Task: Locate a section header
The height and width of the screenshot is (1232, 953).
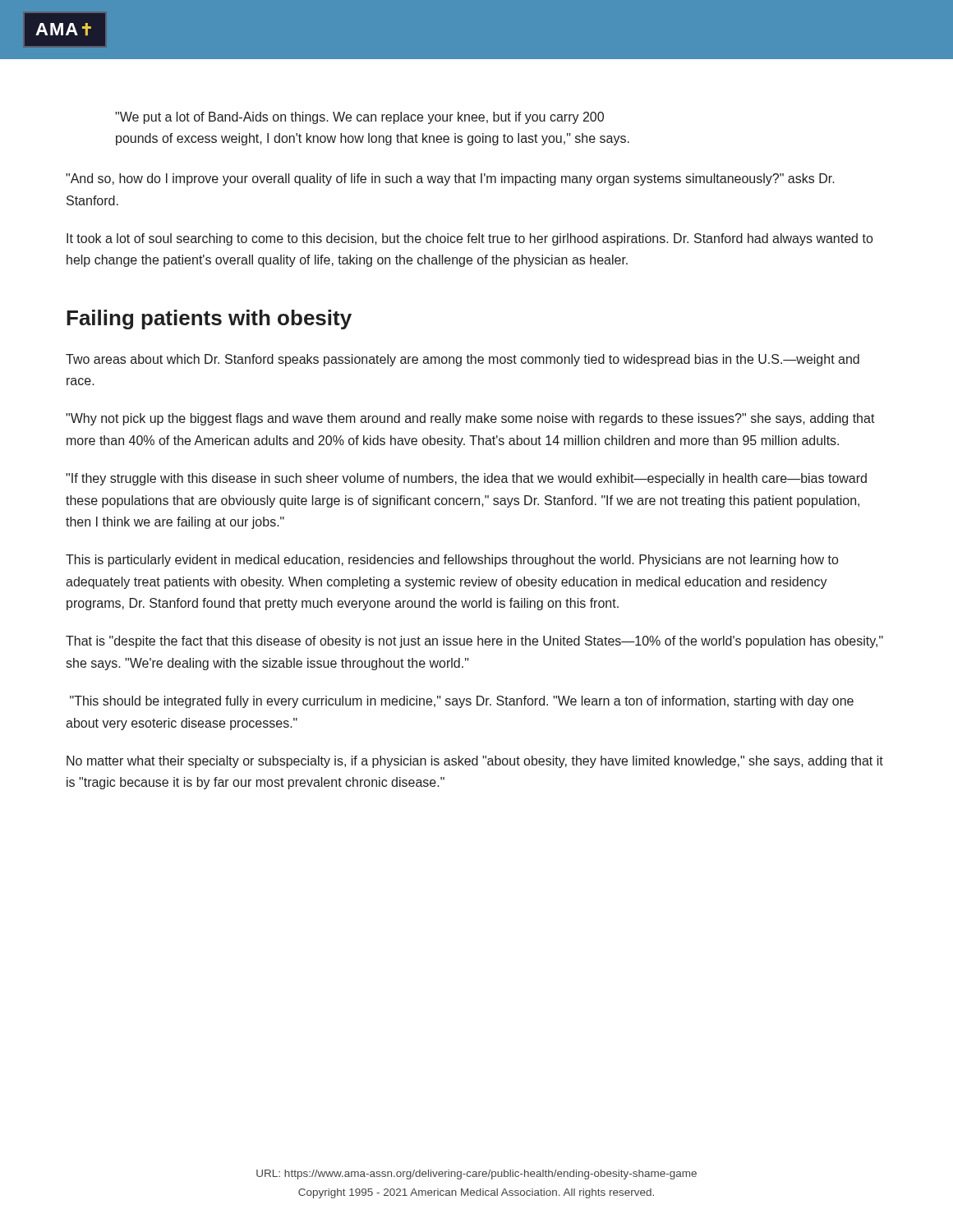Action: click(x=209, y=318)
